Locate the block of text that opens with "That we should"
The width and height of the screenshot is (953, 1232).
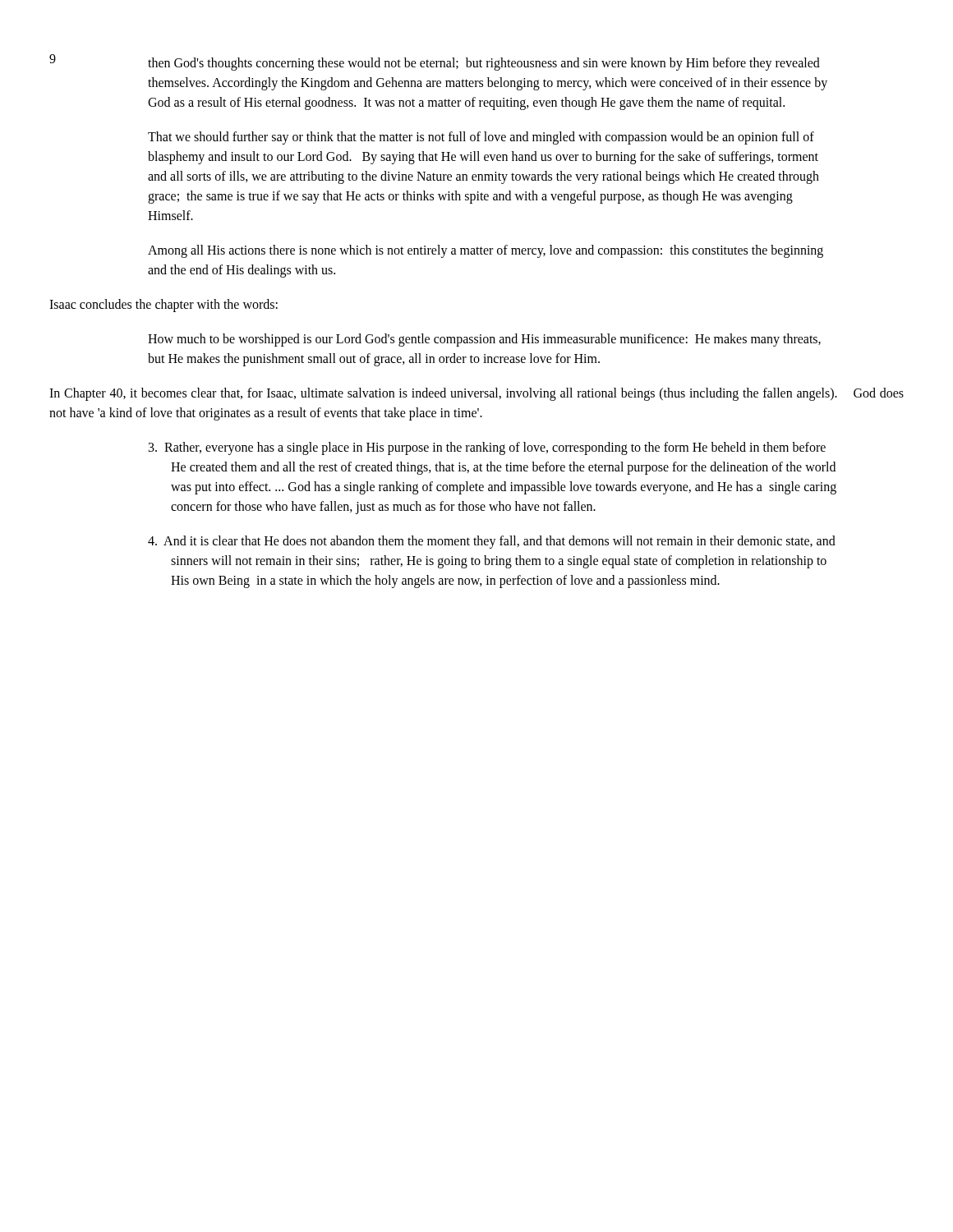(x=484, y=176)
